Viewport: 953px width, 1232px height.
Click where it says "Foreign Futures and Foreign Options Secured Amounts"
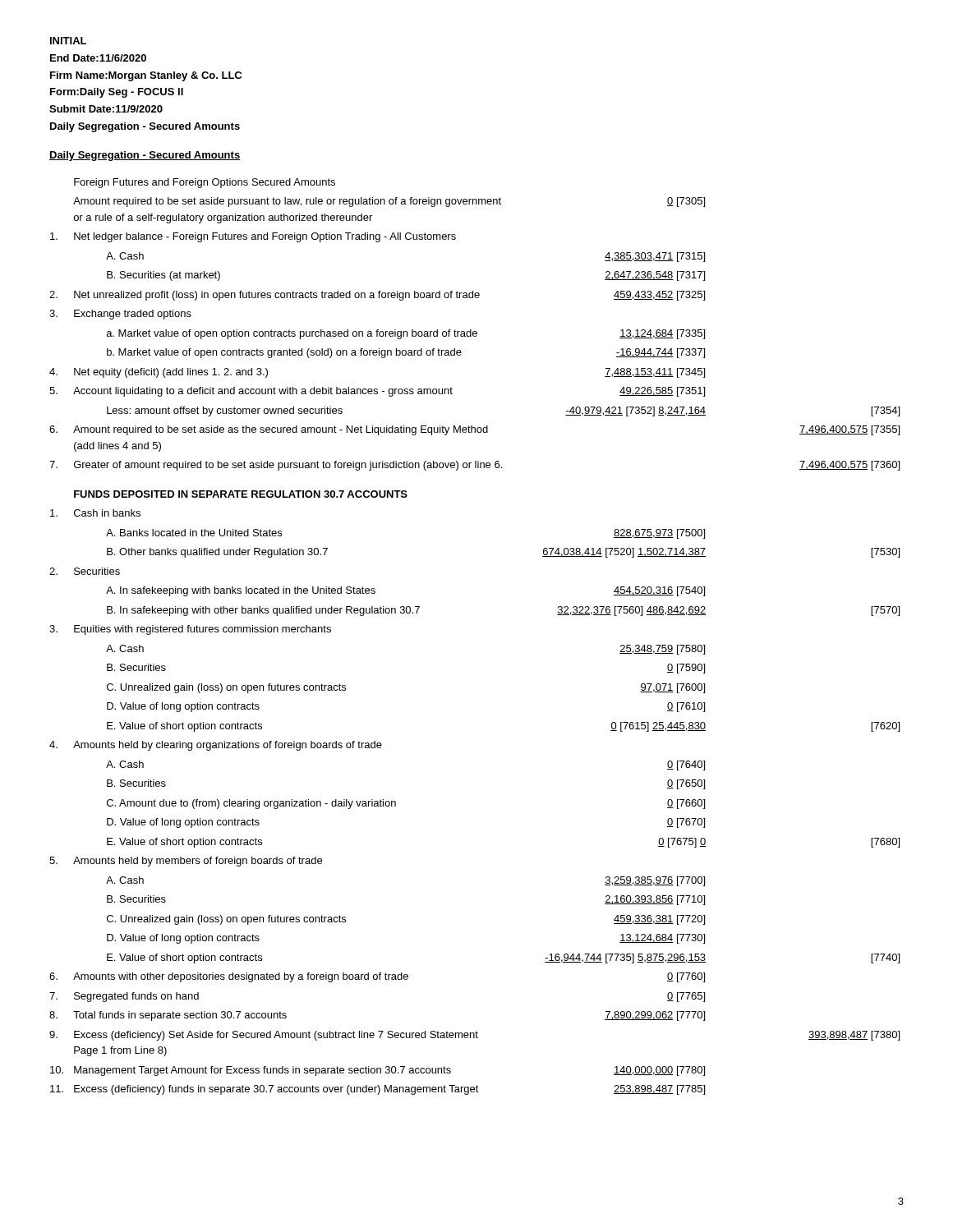pyautogui.click(x=205, y=183)
